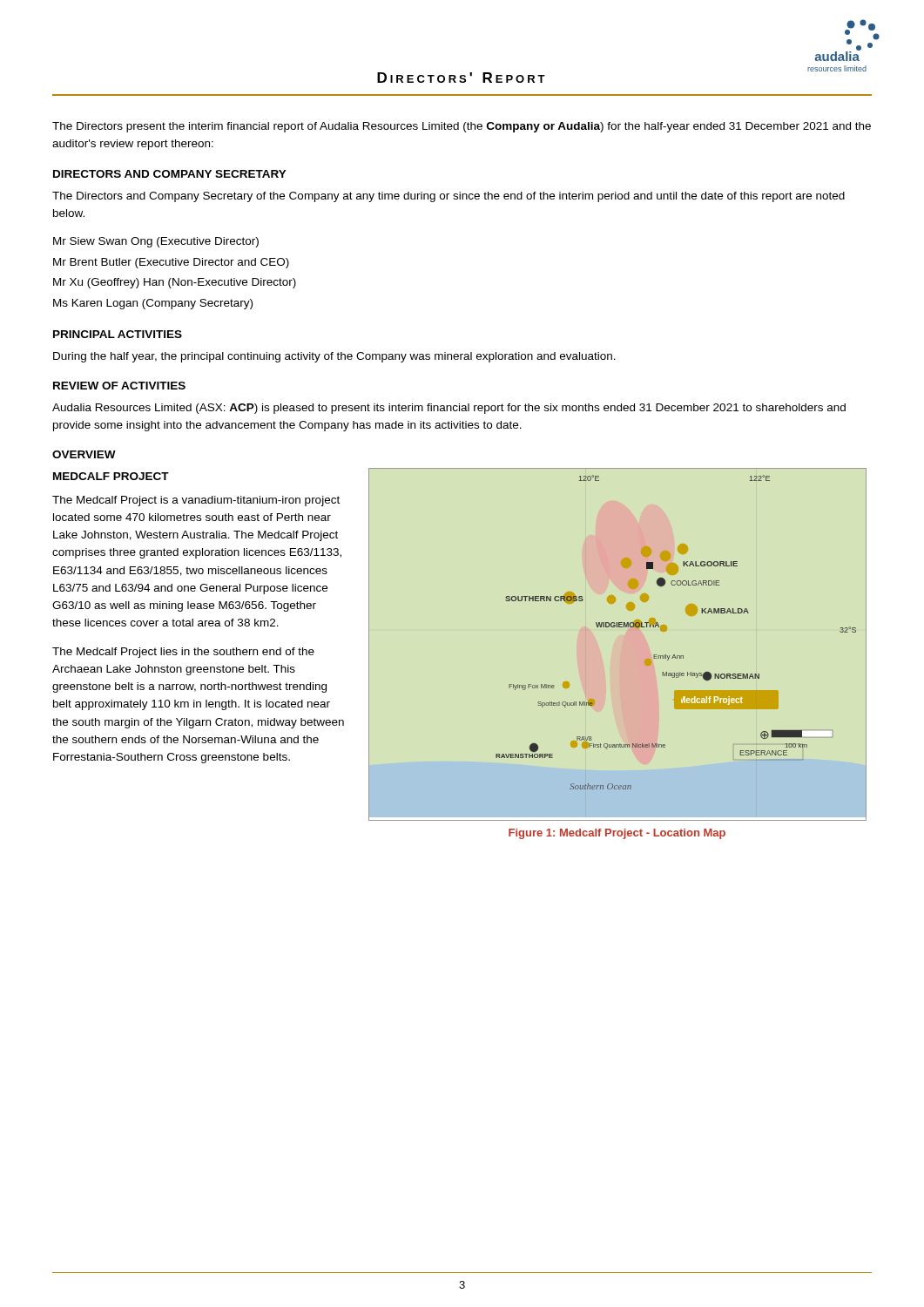This screenshot has width=924, height=1307.
Task: Find the passage starting "Mr Siew Swan Ong"
Action: (156, 241)
